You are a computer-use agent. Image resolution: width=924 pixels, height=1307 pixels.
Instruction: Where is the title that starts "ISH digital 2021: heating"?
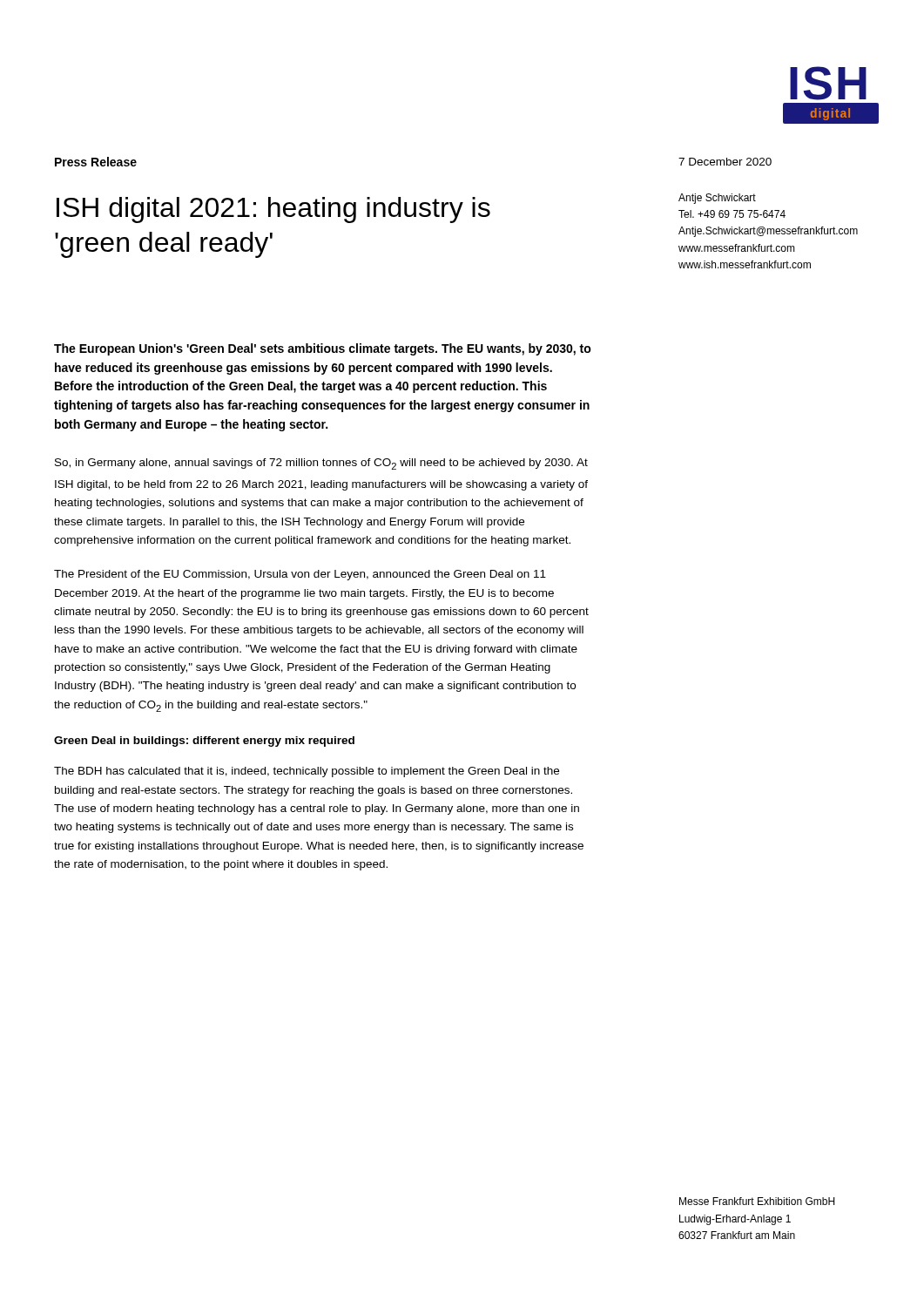click(x=307, y=225)
